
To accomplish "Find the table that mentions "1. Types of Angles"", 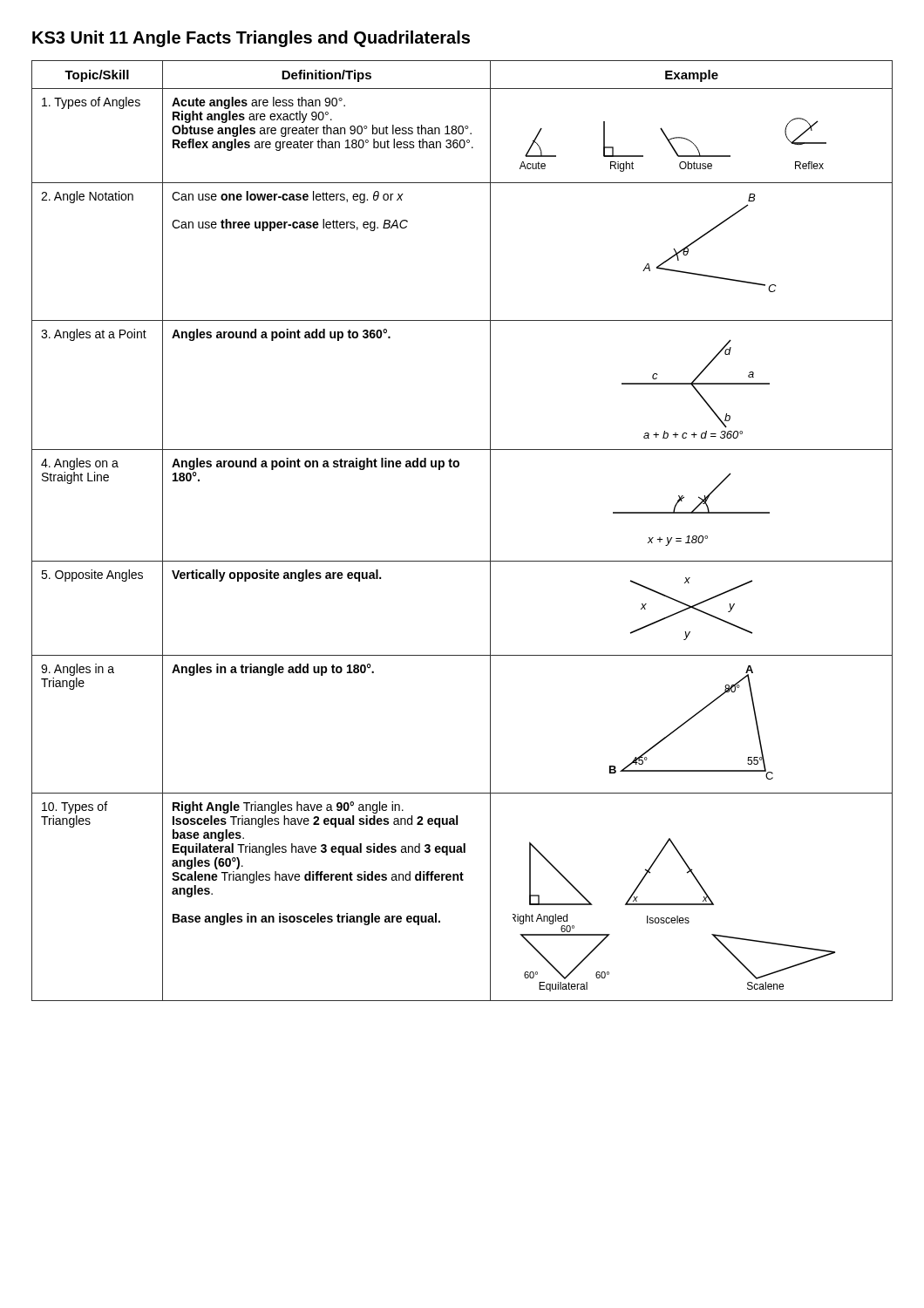I will click(x=462, y=531).
